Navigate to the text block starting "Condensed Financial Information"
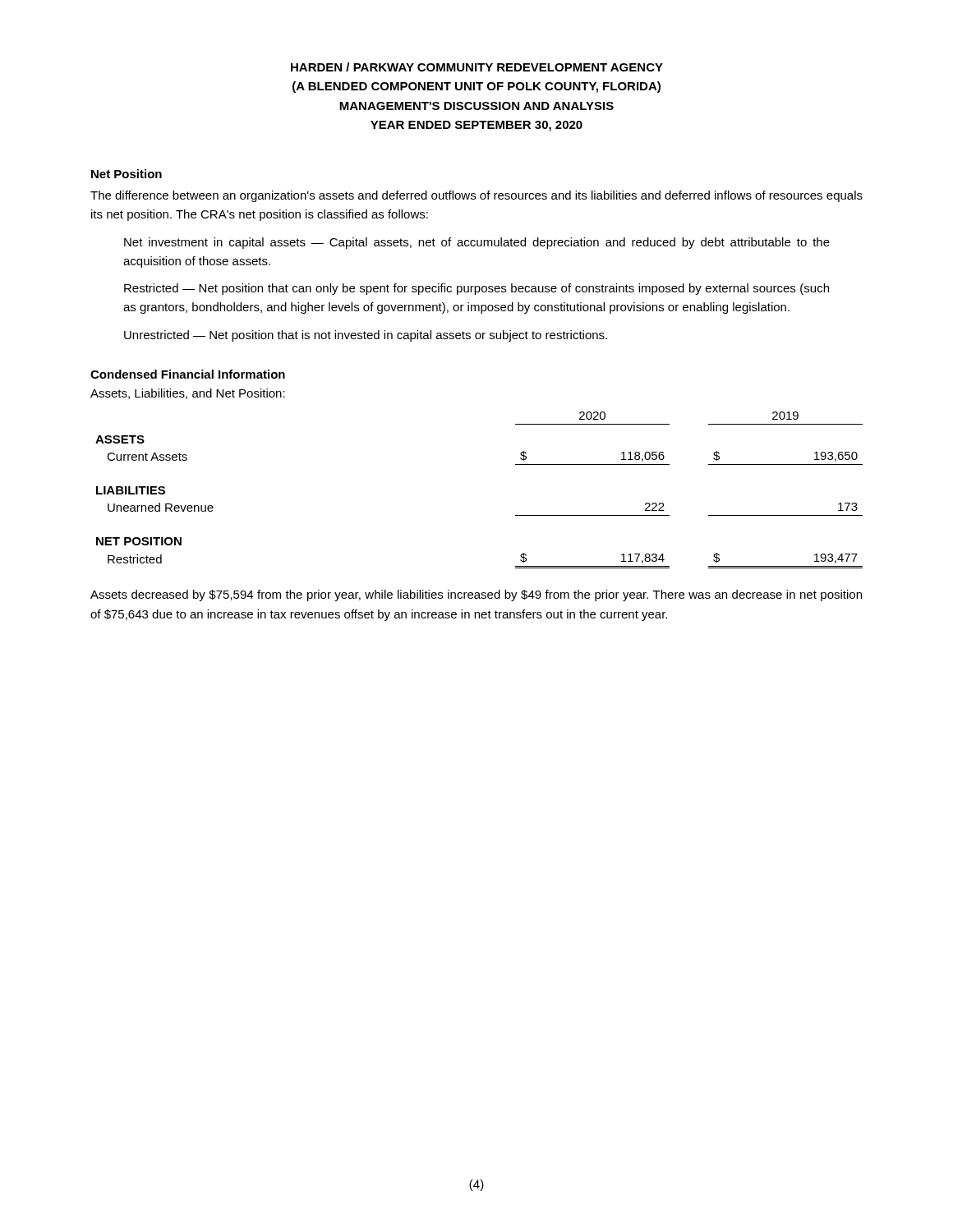The height and width of the screenshot is (1232, 953). (188, 374)
